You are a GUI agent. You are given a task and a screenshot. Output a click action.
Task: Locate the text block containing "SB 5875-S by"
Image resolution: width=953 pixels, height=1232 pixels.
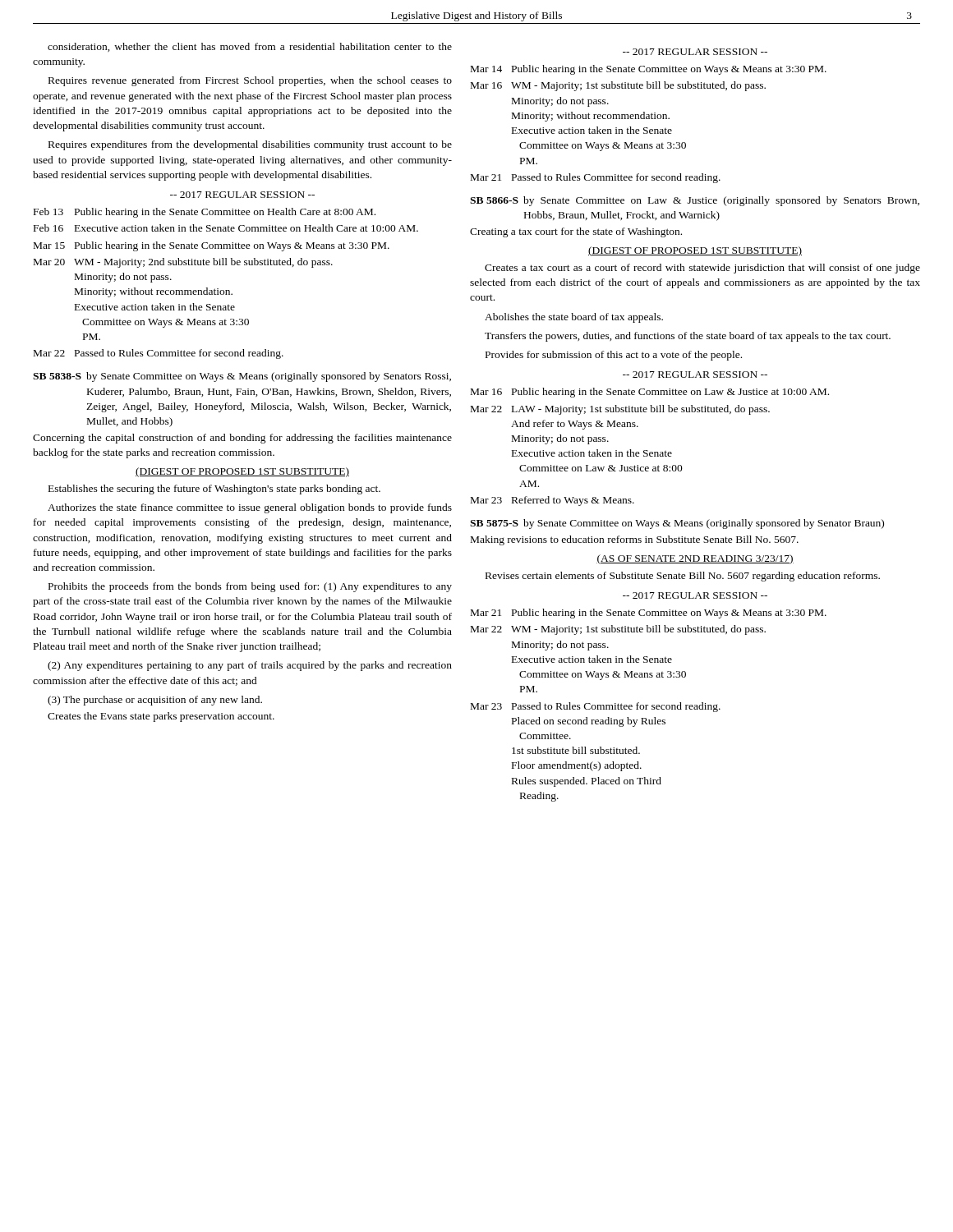(695, 523)
